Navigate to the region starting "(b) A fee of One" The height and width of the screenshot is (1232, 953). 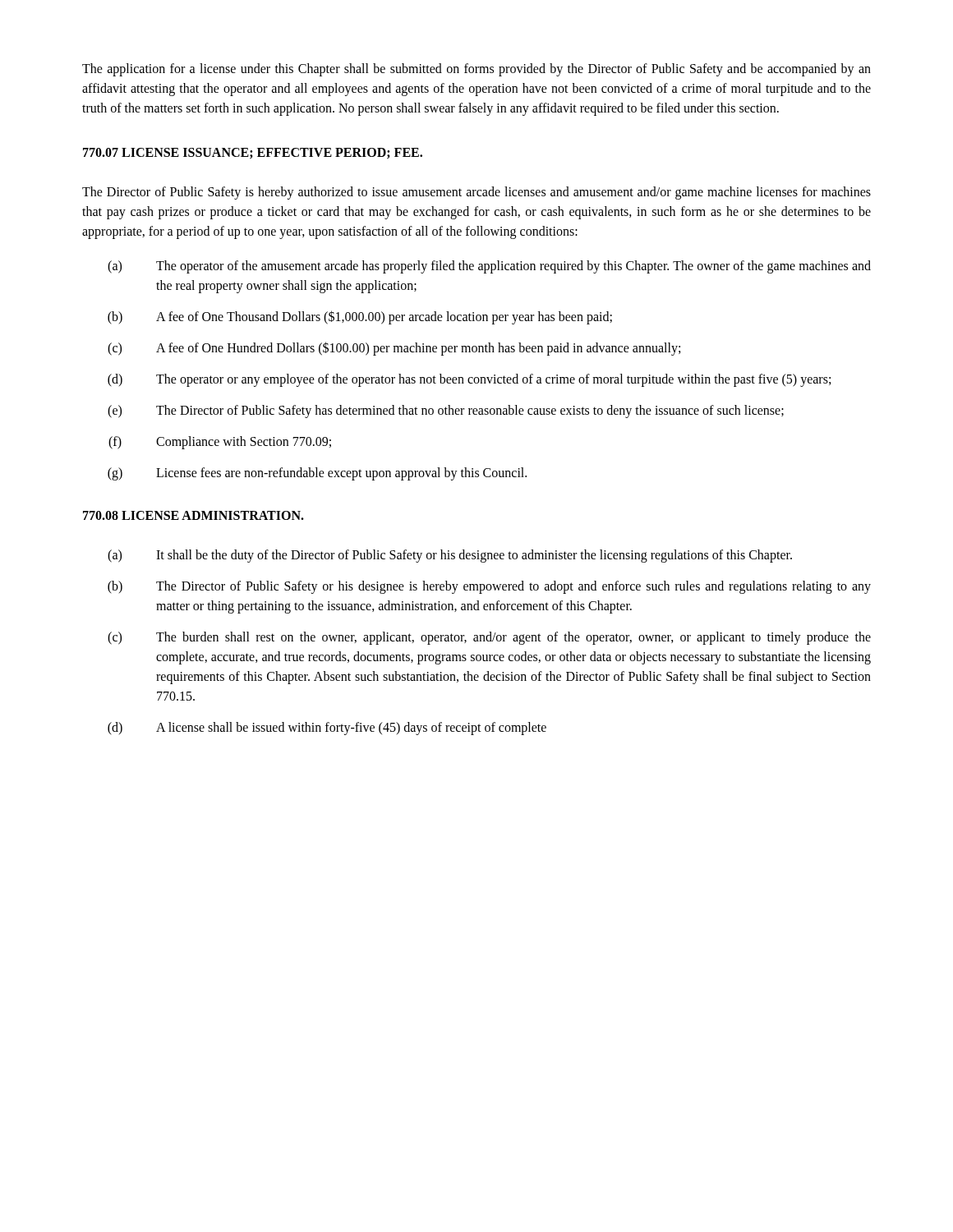(476, 317)
